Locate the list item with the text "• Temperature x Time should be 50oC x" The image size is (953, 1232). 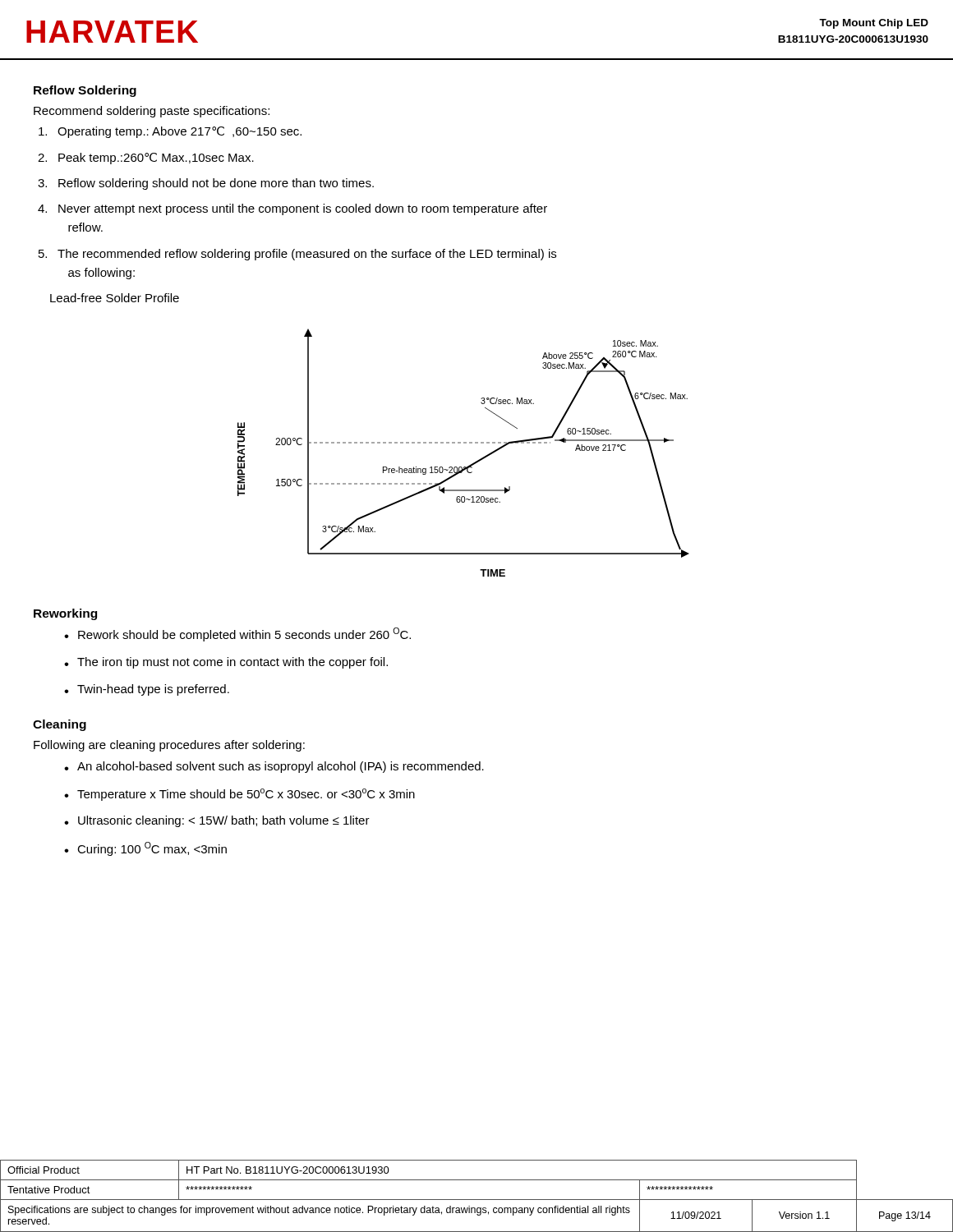pos(240,795)
